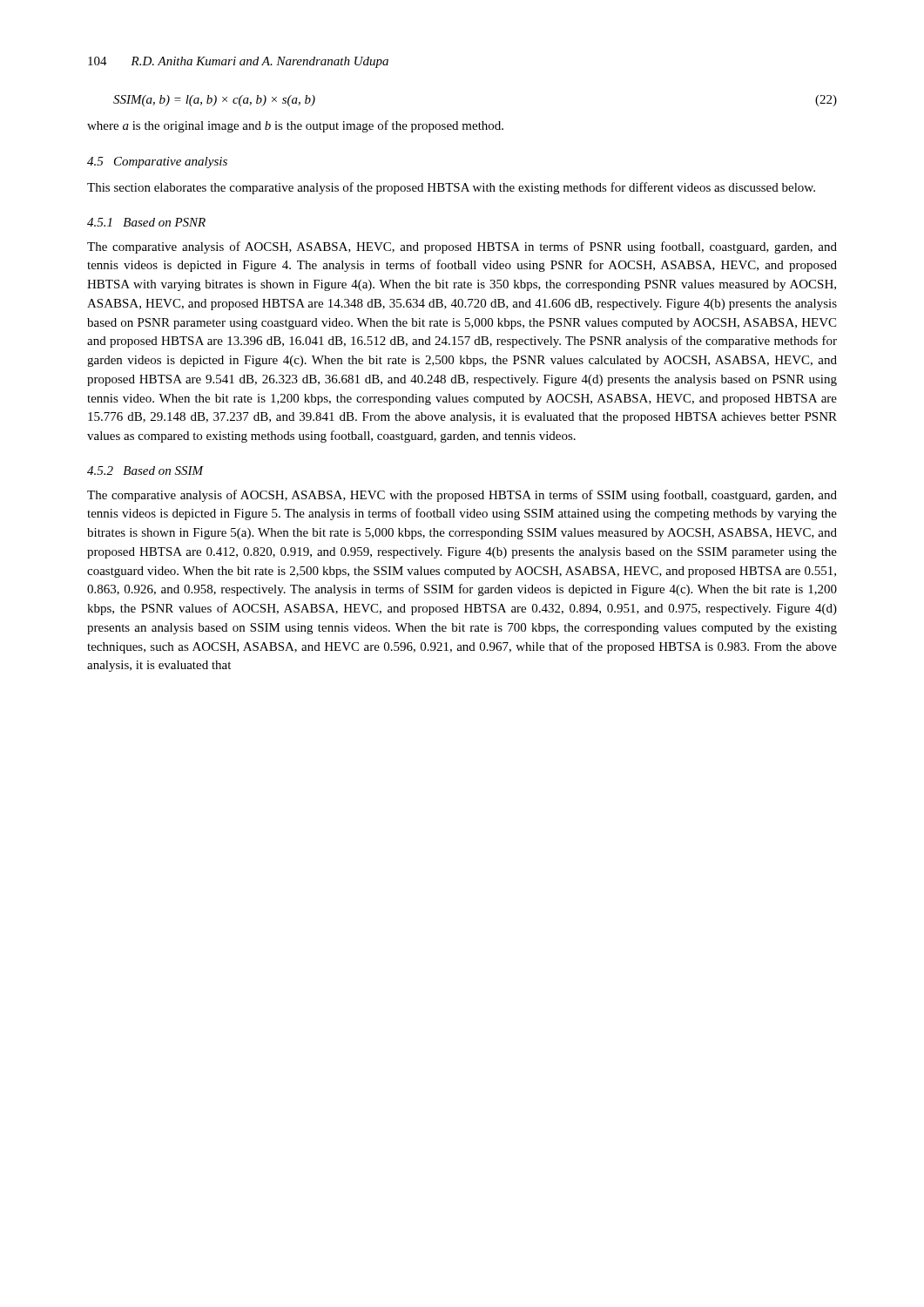This screenshot has width=924, height=1307.
Task: Select the section header with the text "4.5.2 Based on SSIM"
Action: 145,470
